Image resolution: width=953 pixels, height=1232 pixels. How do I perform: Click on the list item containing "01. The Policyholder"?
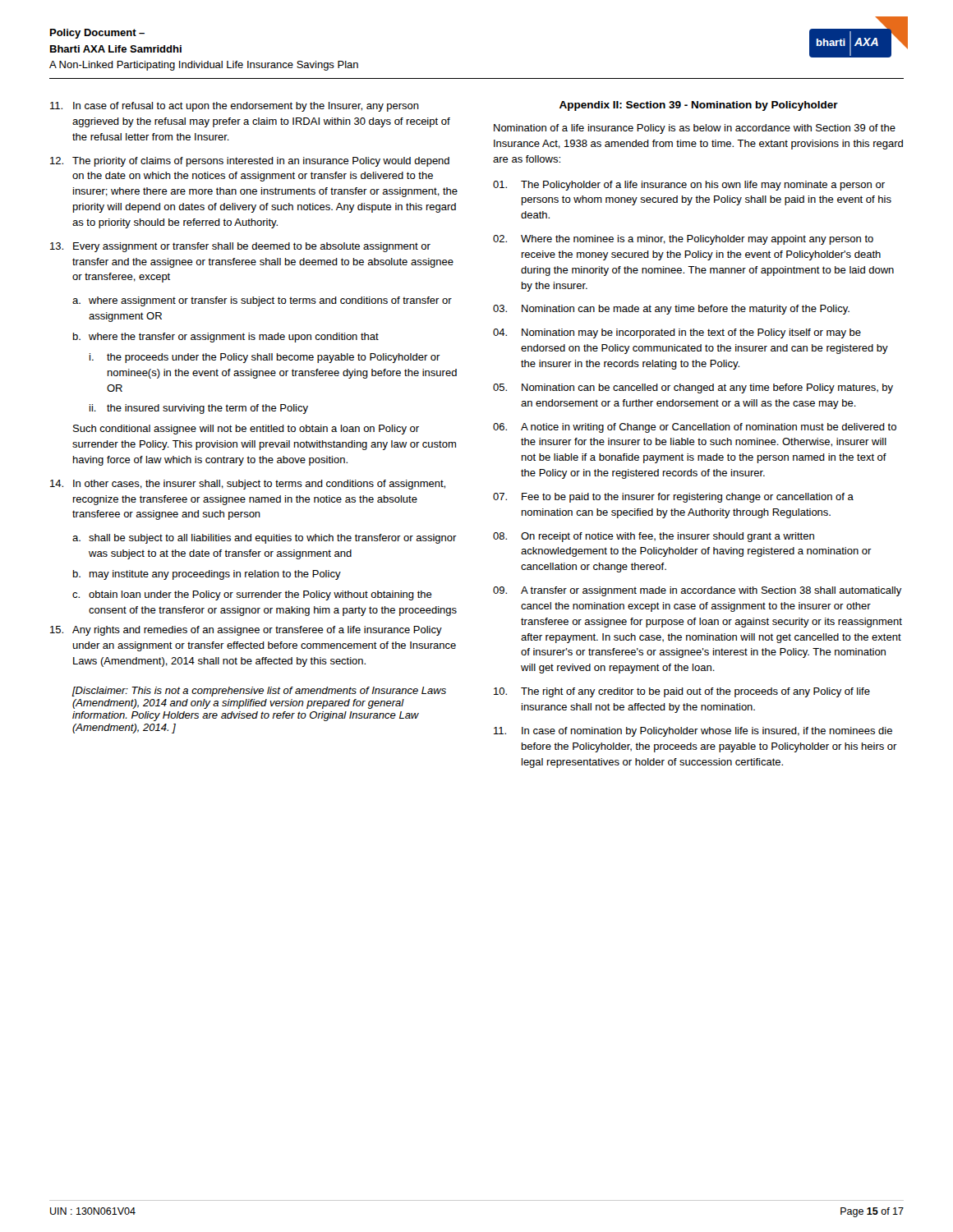coord(698,200)
